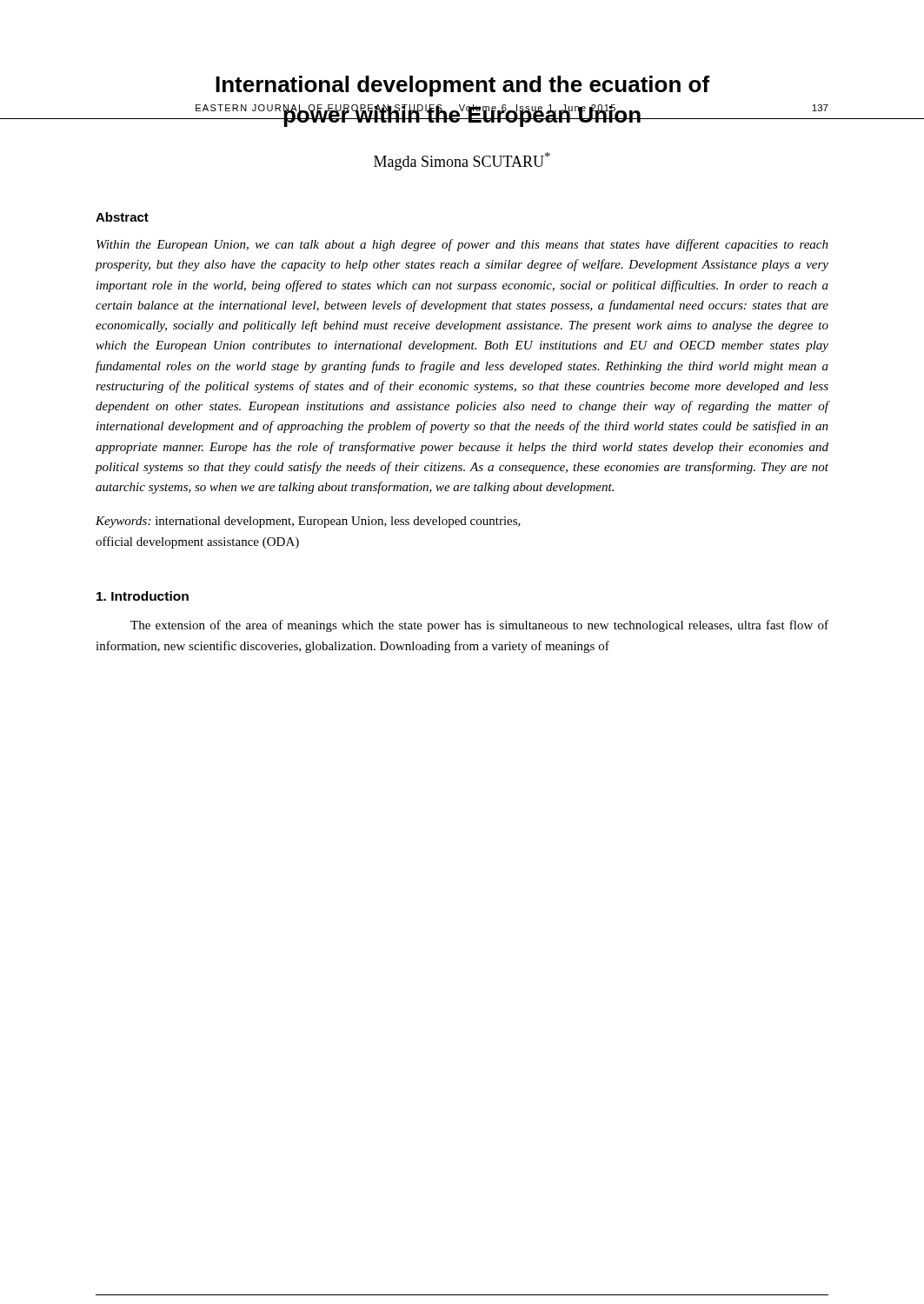Click on the text that says "Magda Simona SCUTARU*"
The height and width of the screenshot is (1304, 924).
coord(462,160)
